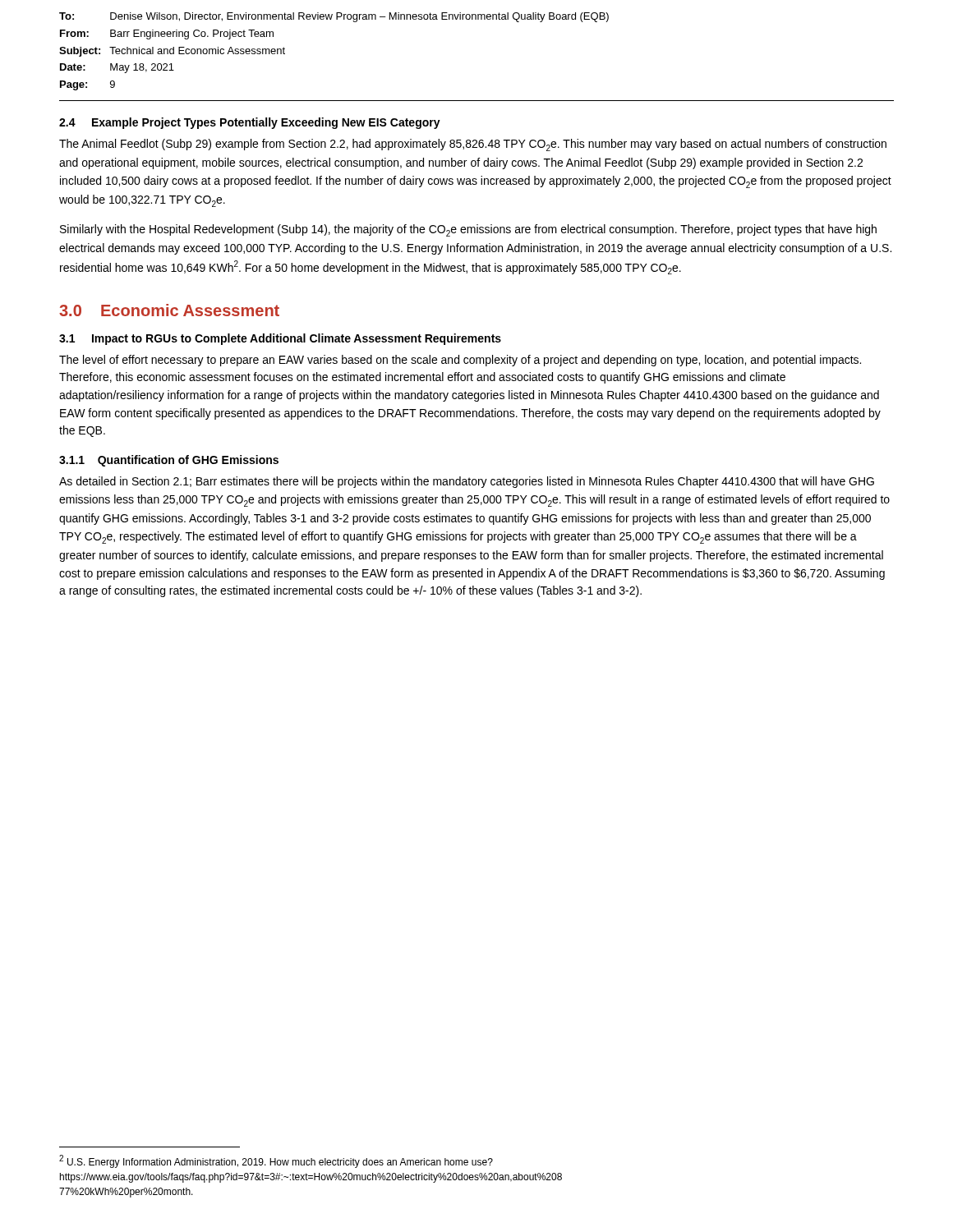Find the section header with the text "3.1 Impact to"
This screenshot has height=1232, width=953.
pos(280,338)
